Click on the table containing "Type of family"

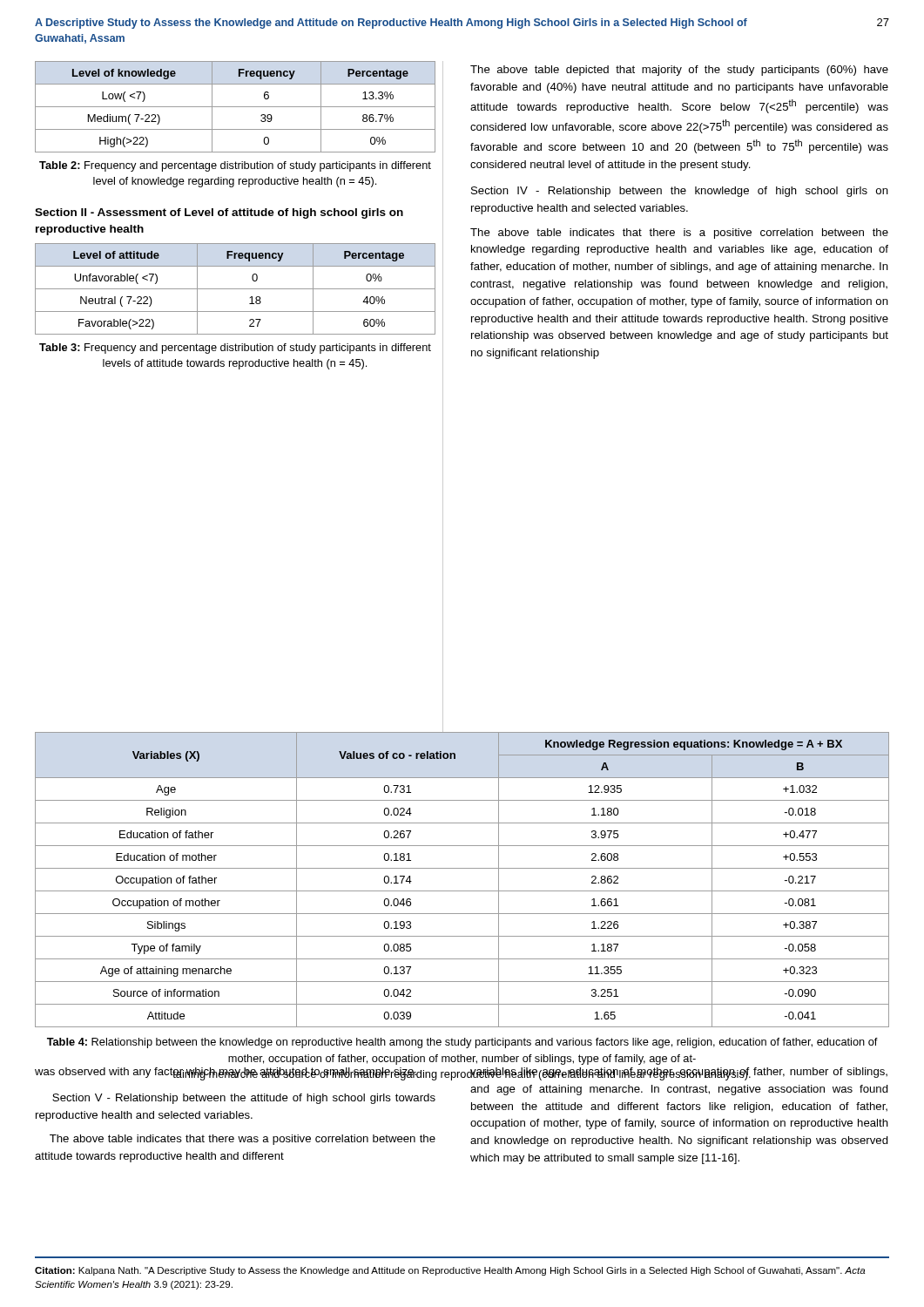[x=462, y=880]
